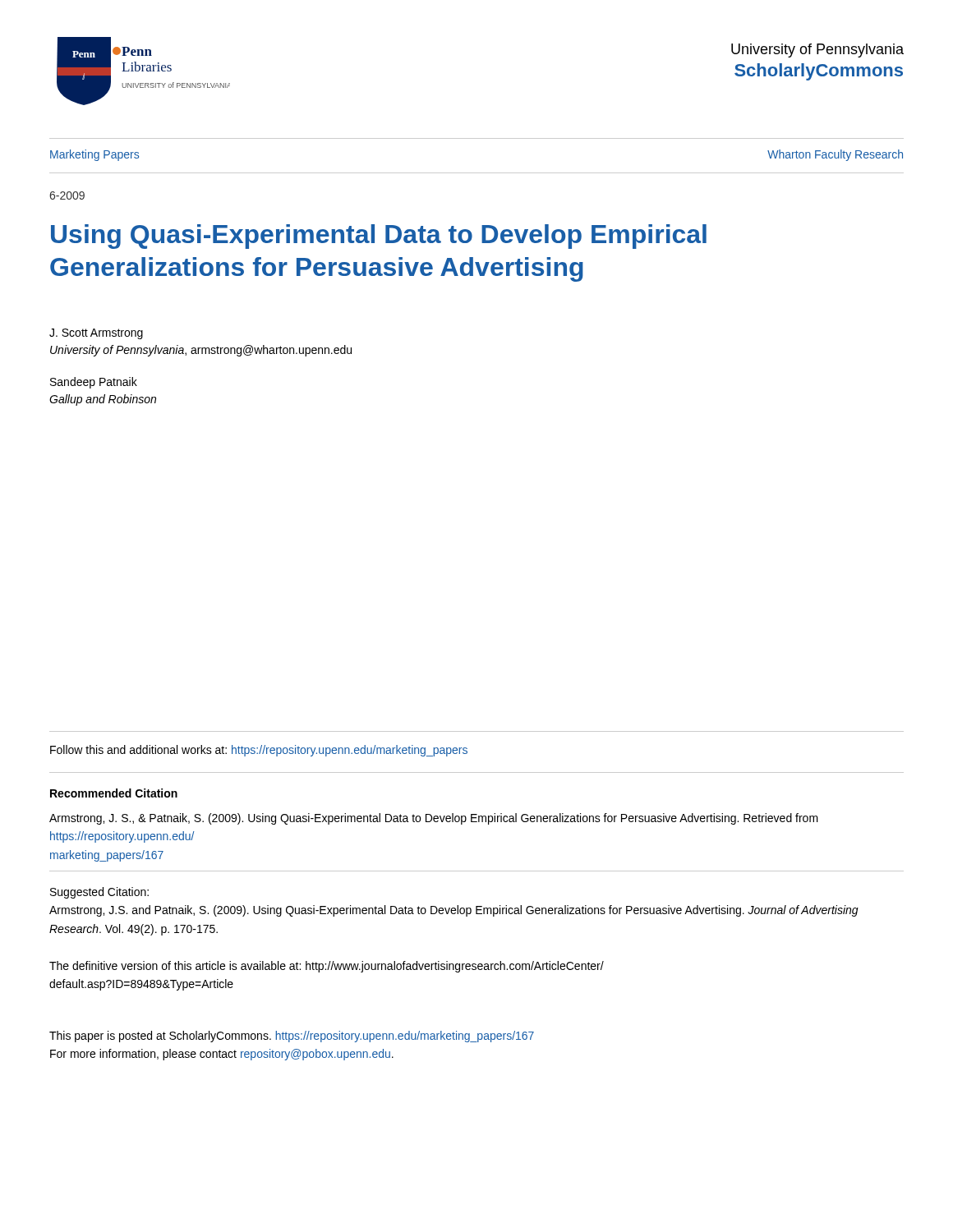Screen dimensions: 1232x953
Task: Navigate to the text starting "Follow this and additional works at:"
Action: pos(259,750)
